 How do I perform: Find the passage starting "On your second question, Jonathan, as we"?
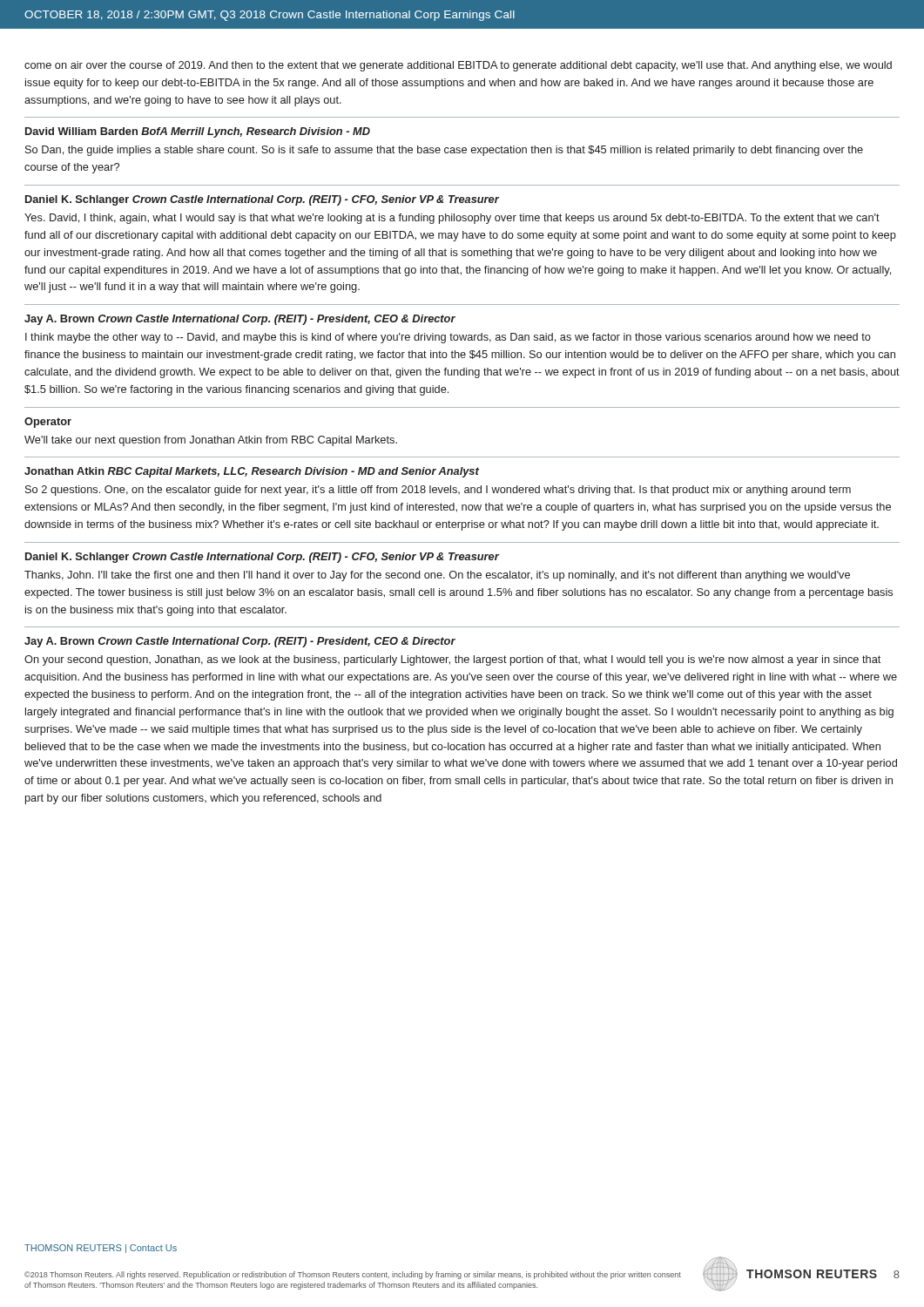click(x=461, y=729)
